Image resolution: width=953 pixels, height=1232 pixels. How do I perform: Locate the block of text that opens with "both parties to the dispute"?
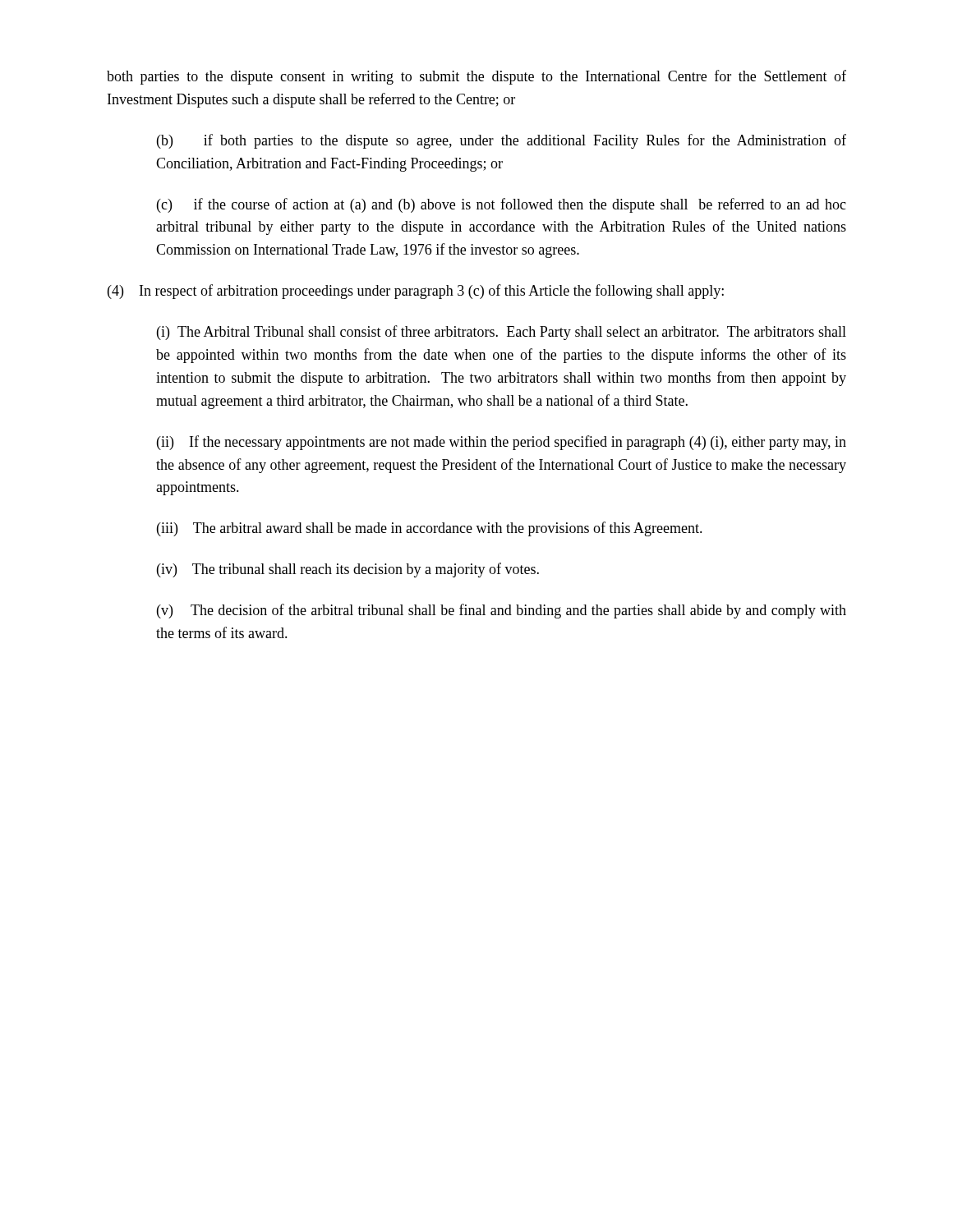(x=476, y=88)
